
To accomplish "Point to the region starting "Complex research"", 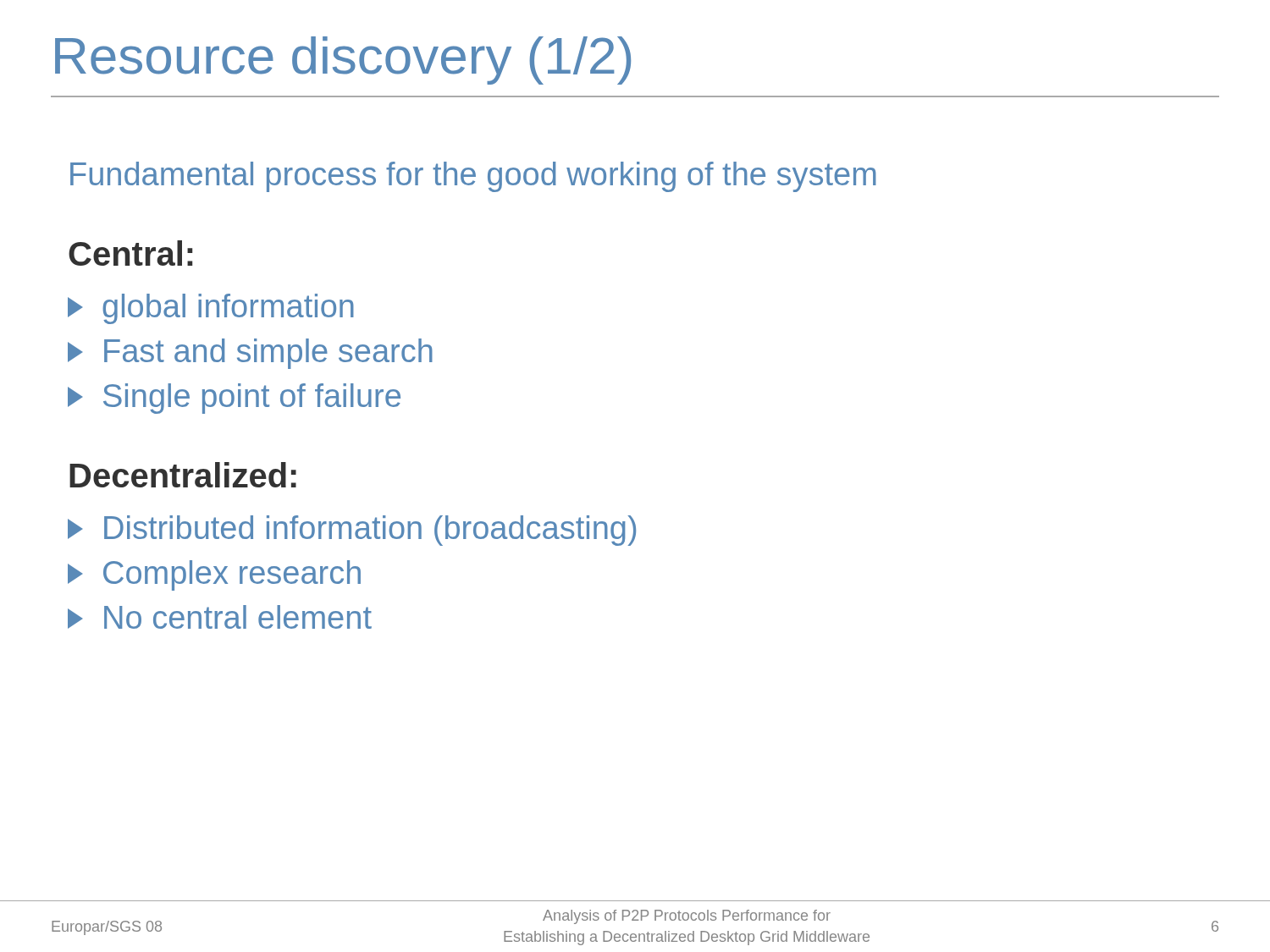I will (215, 573).
